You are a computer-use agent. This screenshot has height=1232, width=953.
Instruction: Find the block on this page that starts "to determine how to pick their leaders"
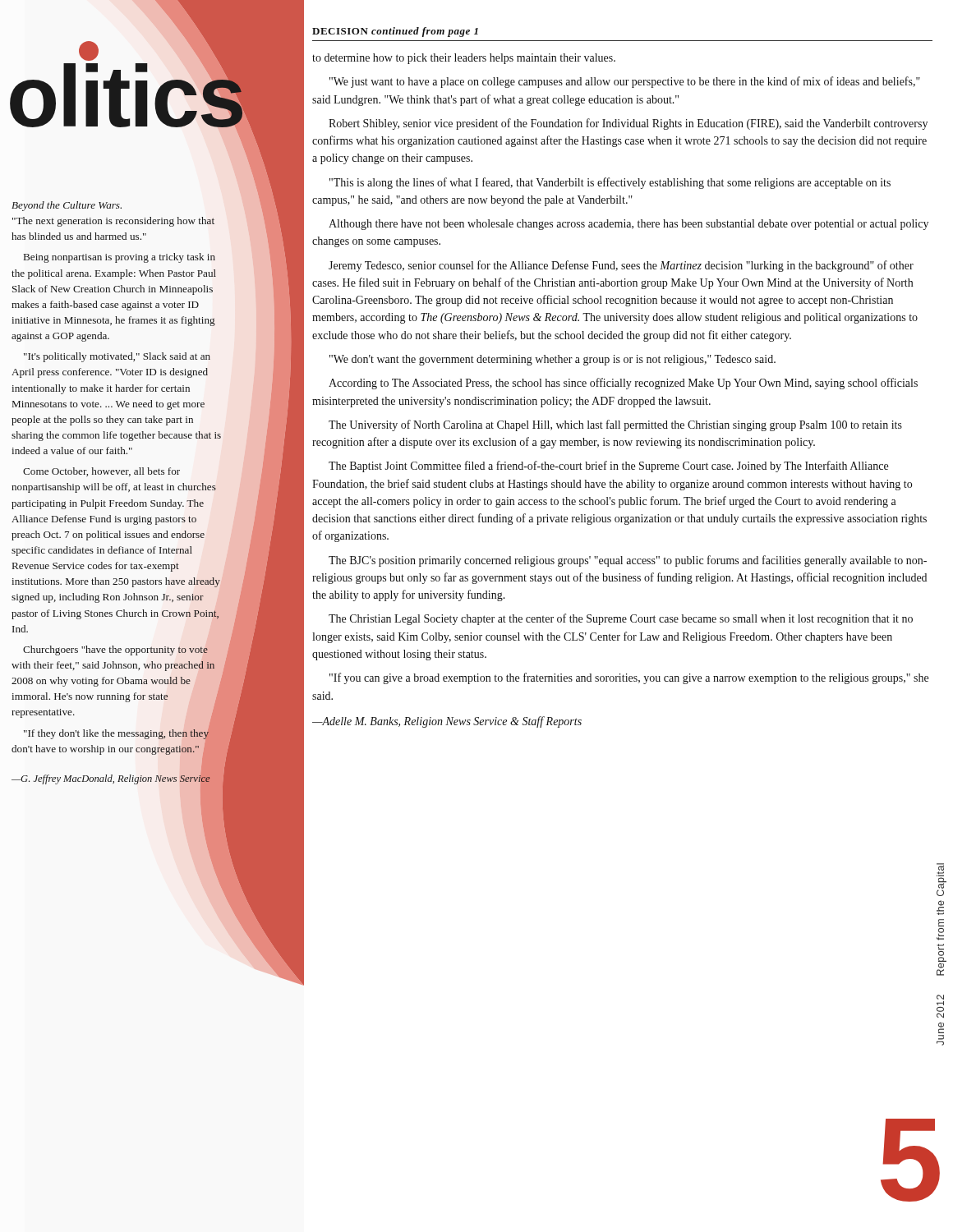tap(622, 390)
